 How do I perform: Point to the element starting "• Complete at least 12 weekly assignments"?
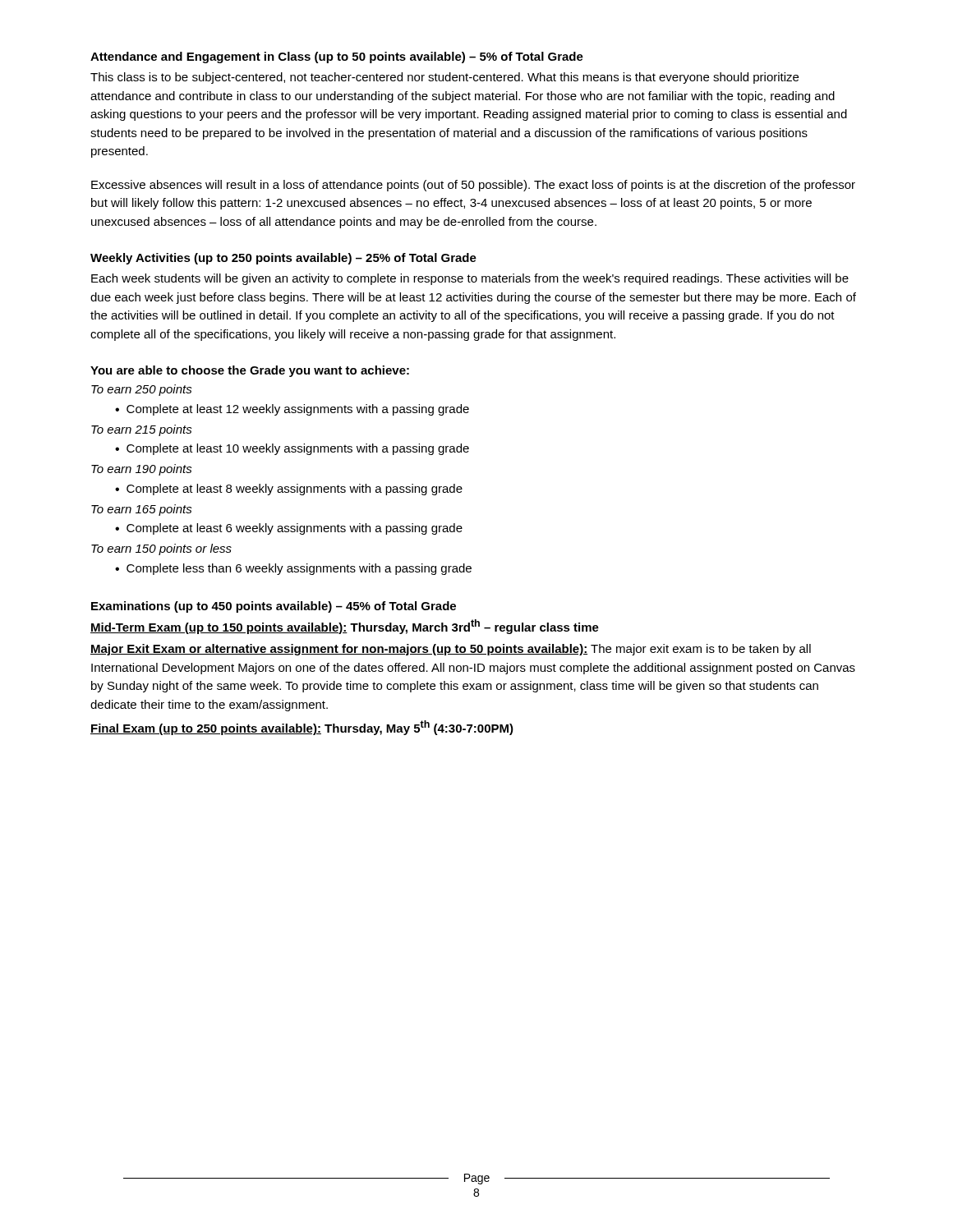coord(292,409)
